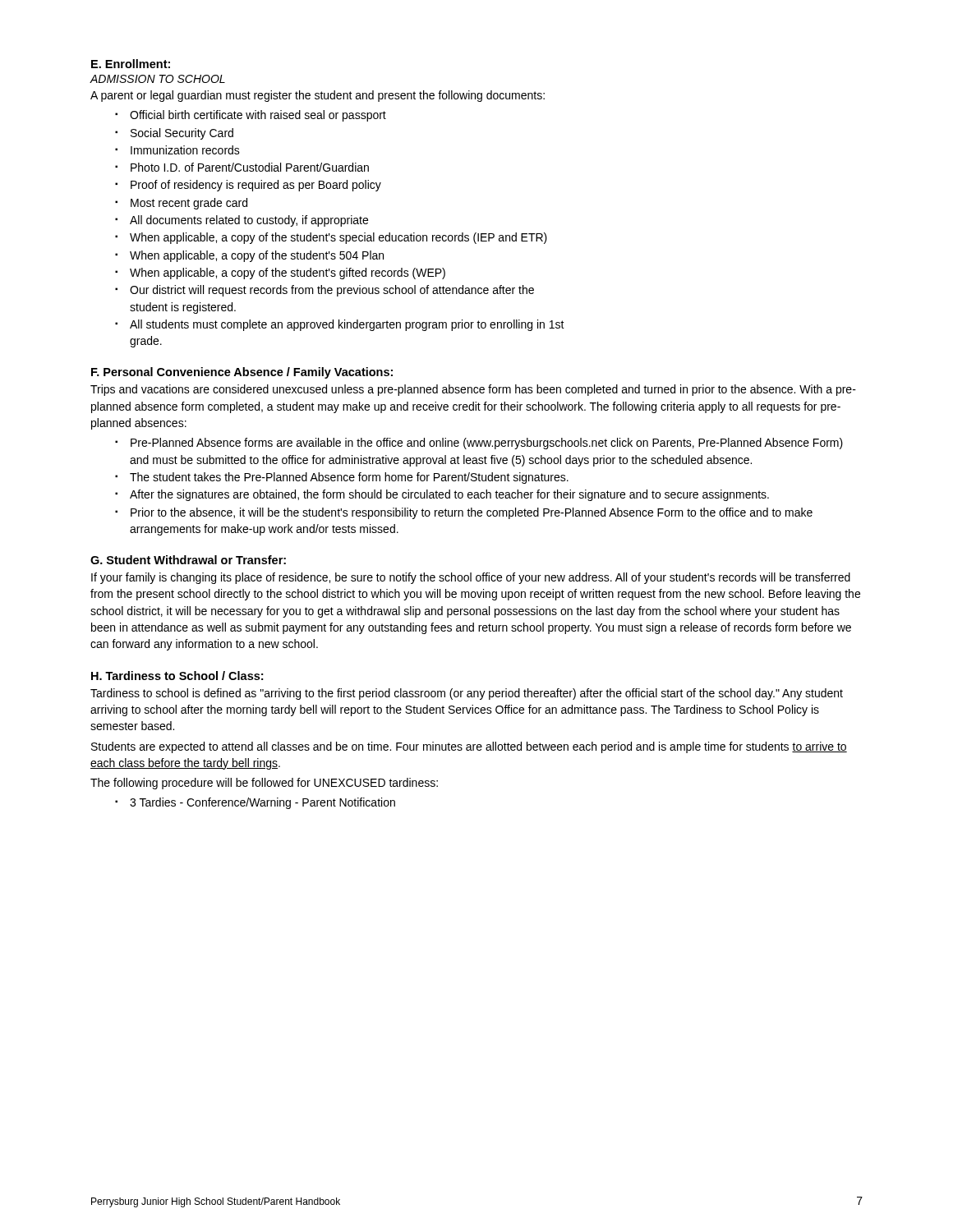Viewport: 953px width, 1232px height.
Task: Find the section header that reads "E. Enrollment:"
Action: 131,64
